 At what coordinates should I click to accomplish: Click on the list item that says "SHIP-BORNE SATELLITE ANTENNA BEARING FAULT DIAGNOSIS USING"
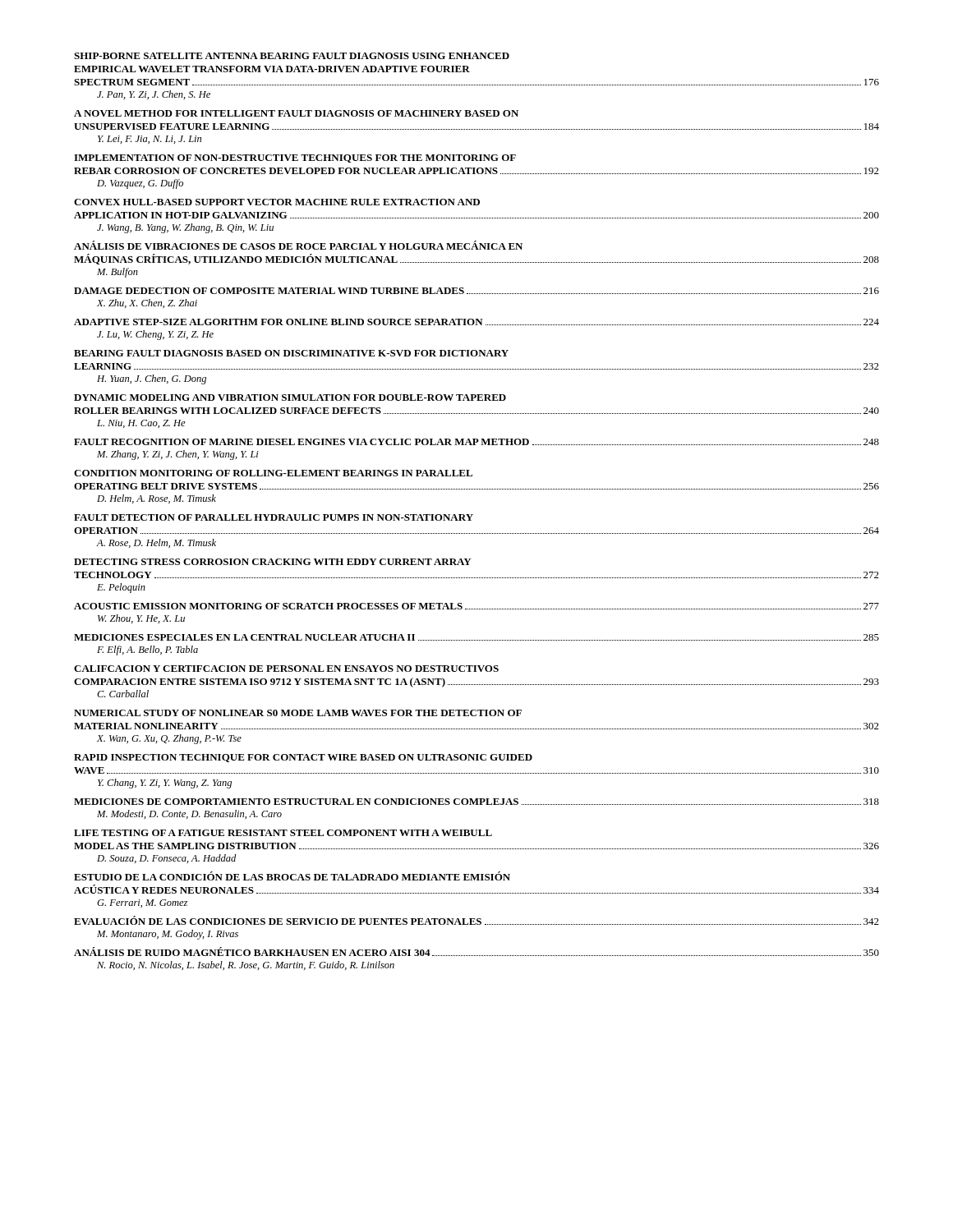(x=476, y=75)
